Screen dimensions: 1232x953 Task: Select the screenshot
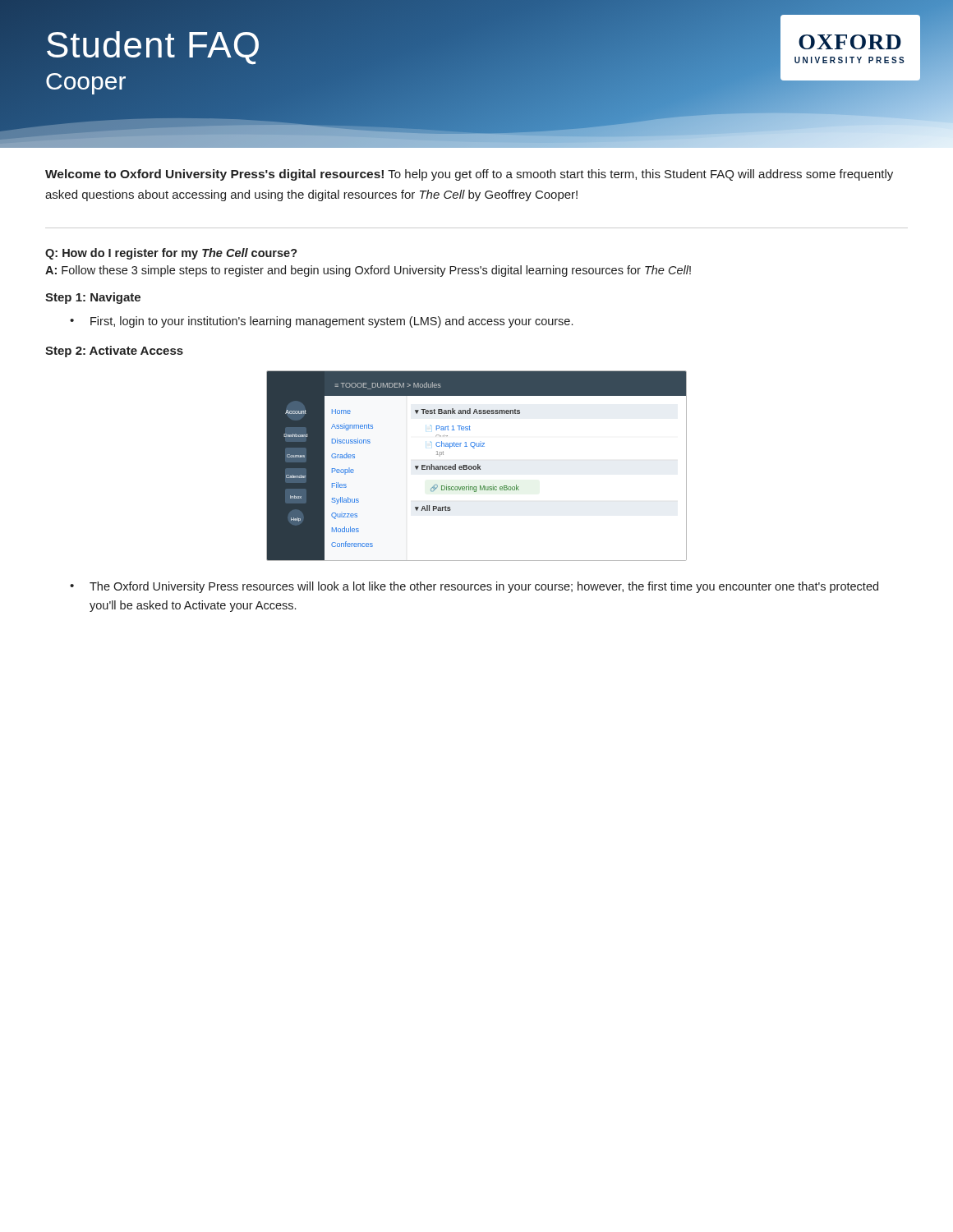coord(476,466)
